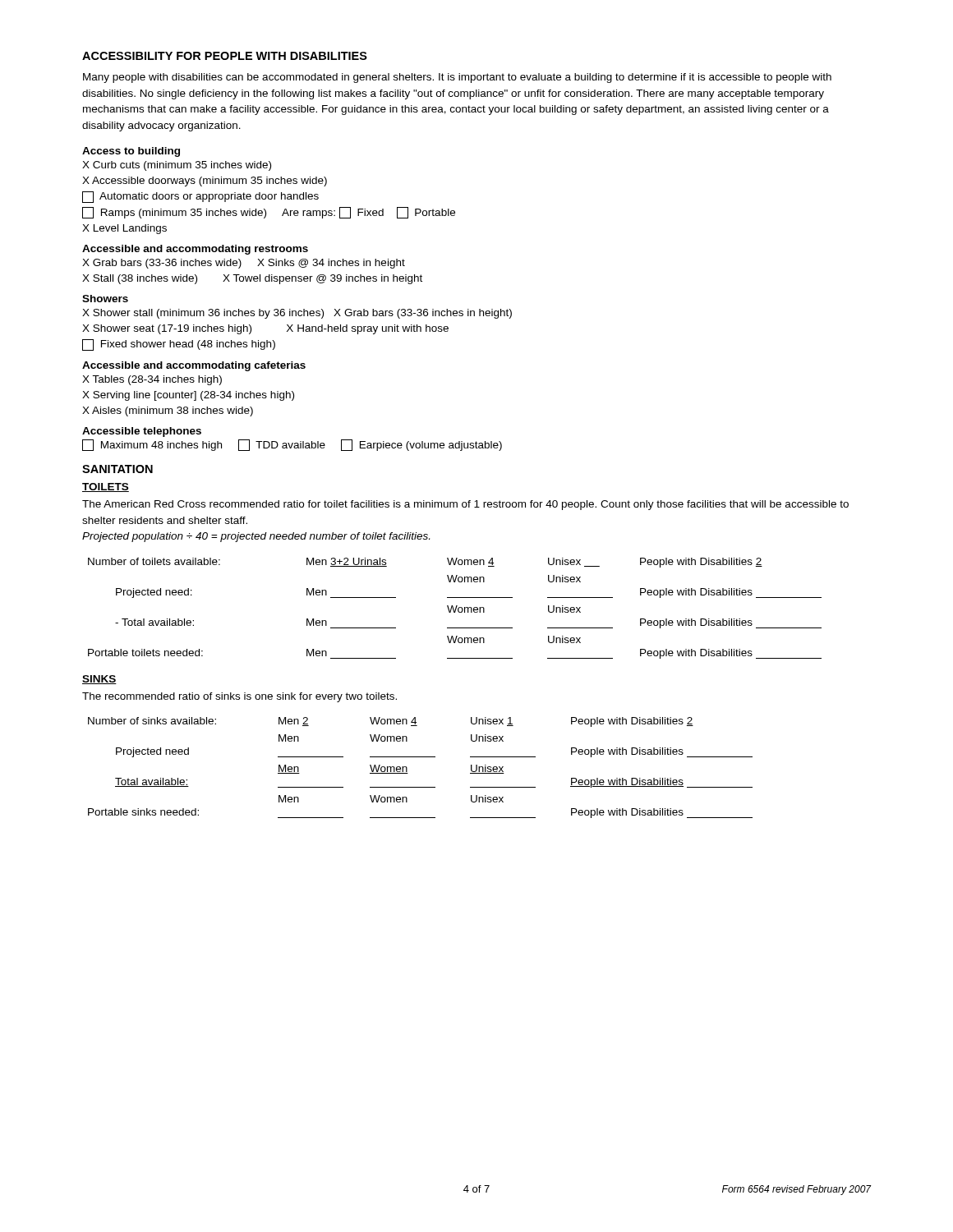
Task: Point to the element starting "X Grab bars"
Action: (243, 263)
